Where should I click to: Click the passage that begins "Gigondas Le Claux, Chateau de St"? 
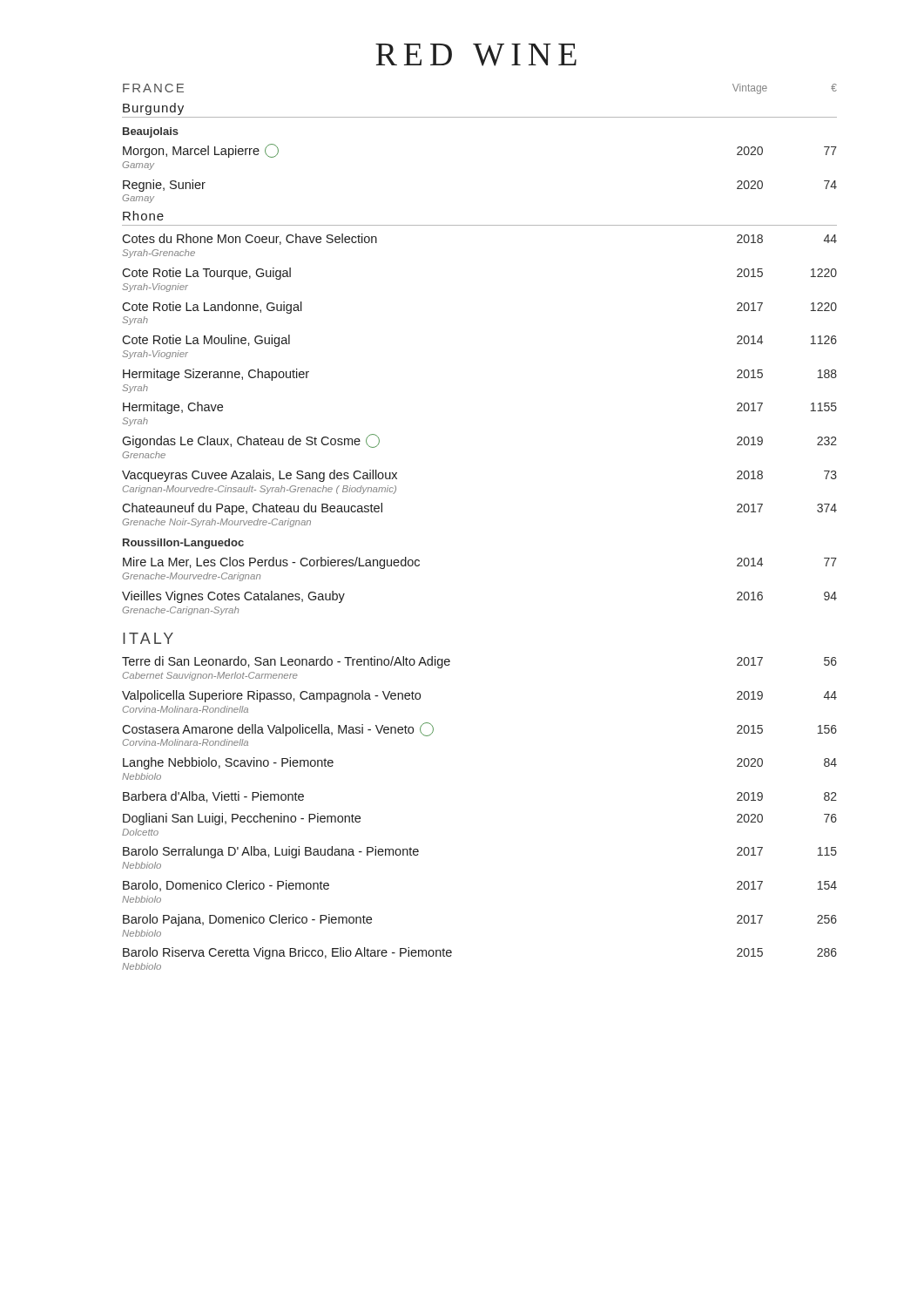248,440
